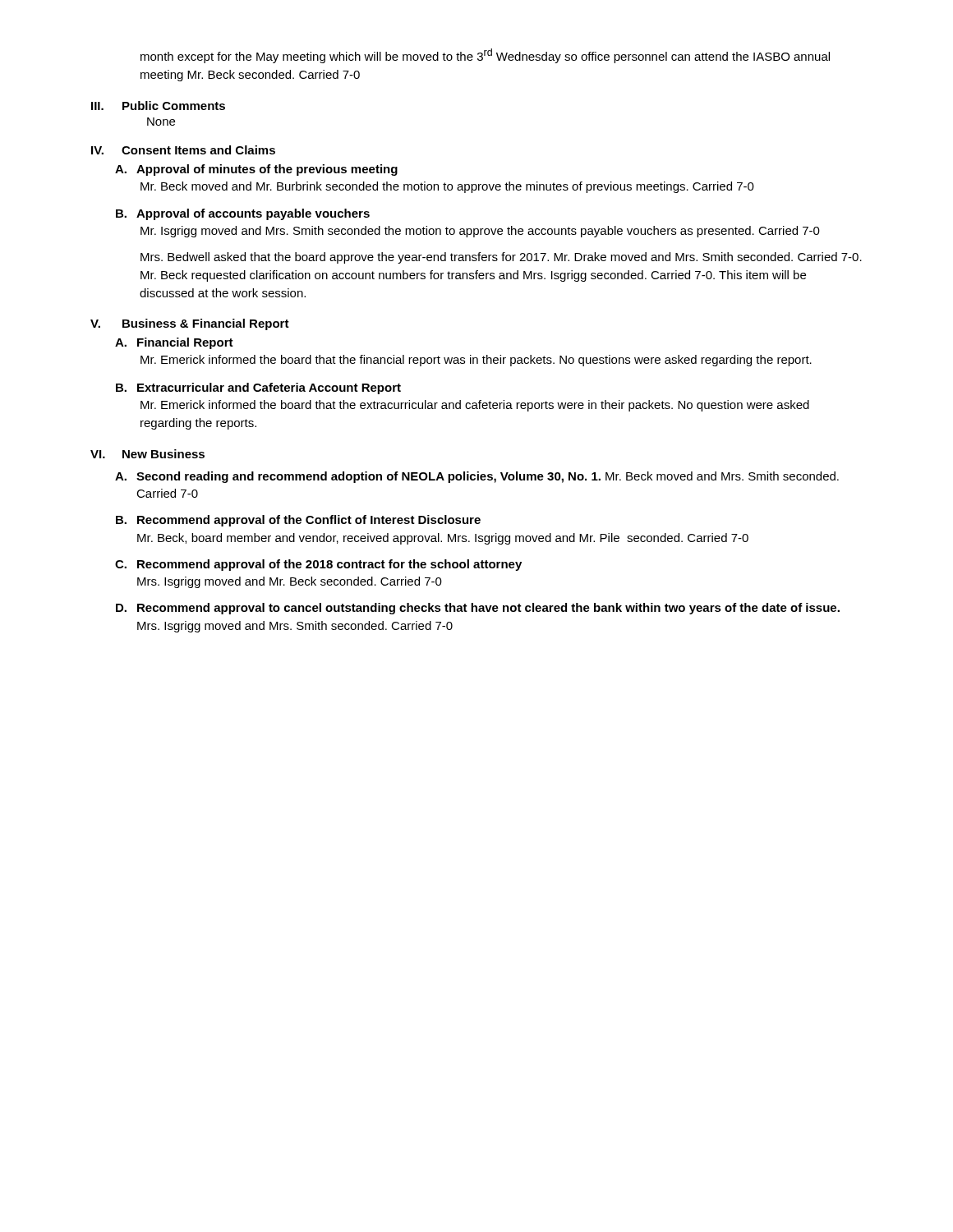The image size is (953, 1232).
Task: Where does it say "A. Financial Report"?
Action: [x=174, y=343]
